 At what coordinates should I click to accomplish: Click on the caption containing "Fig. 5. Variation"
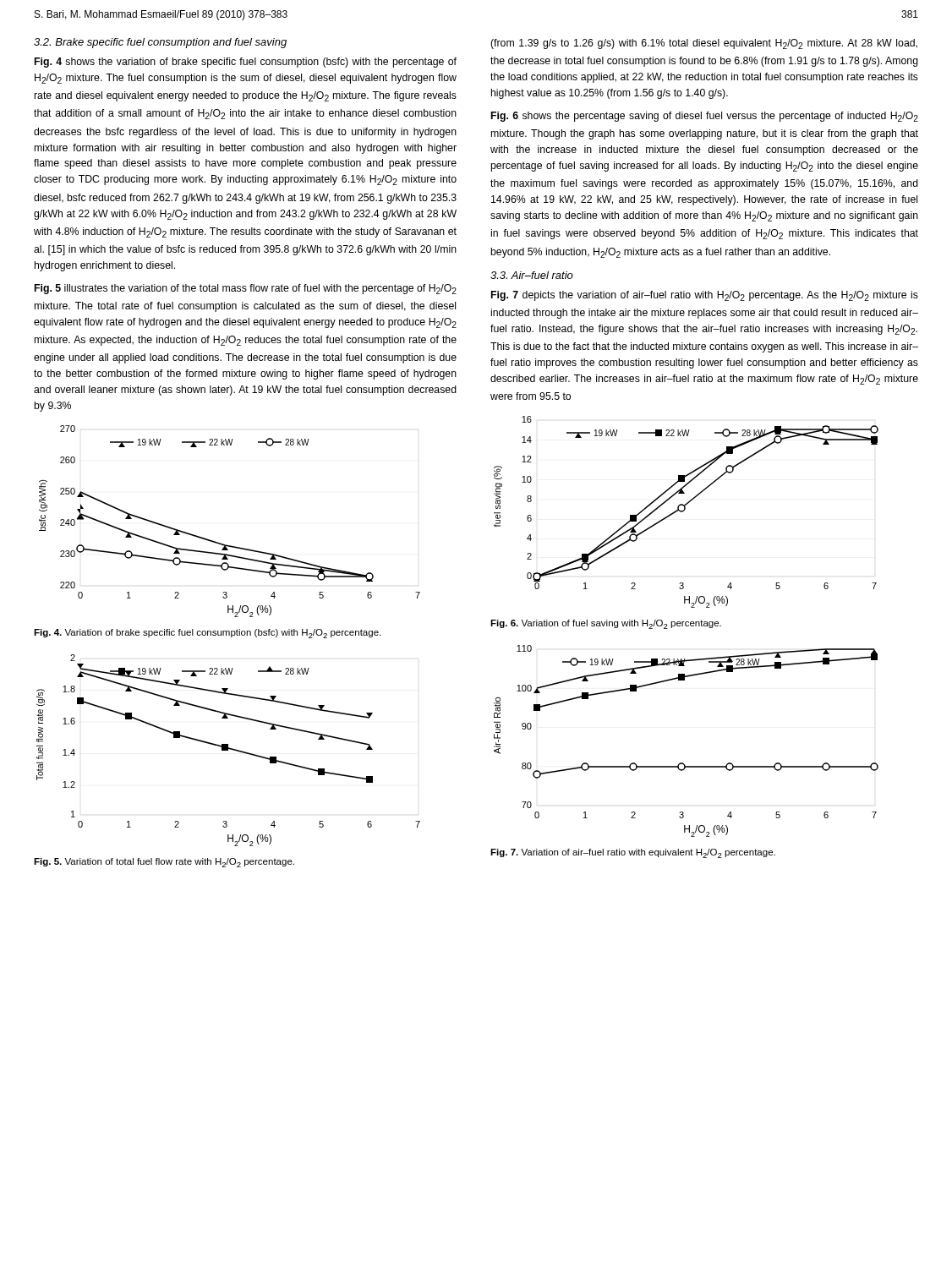coord(164,863)
